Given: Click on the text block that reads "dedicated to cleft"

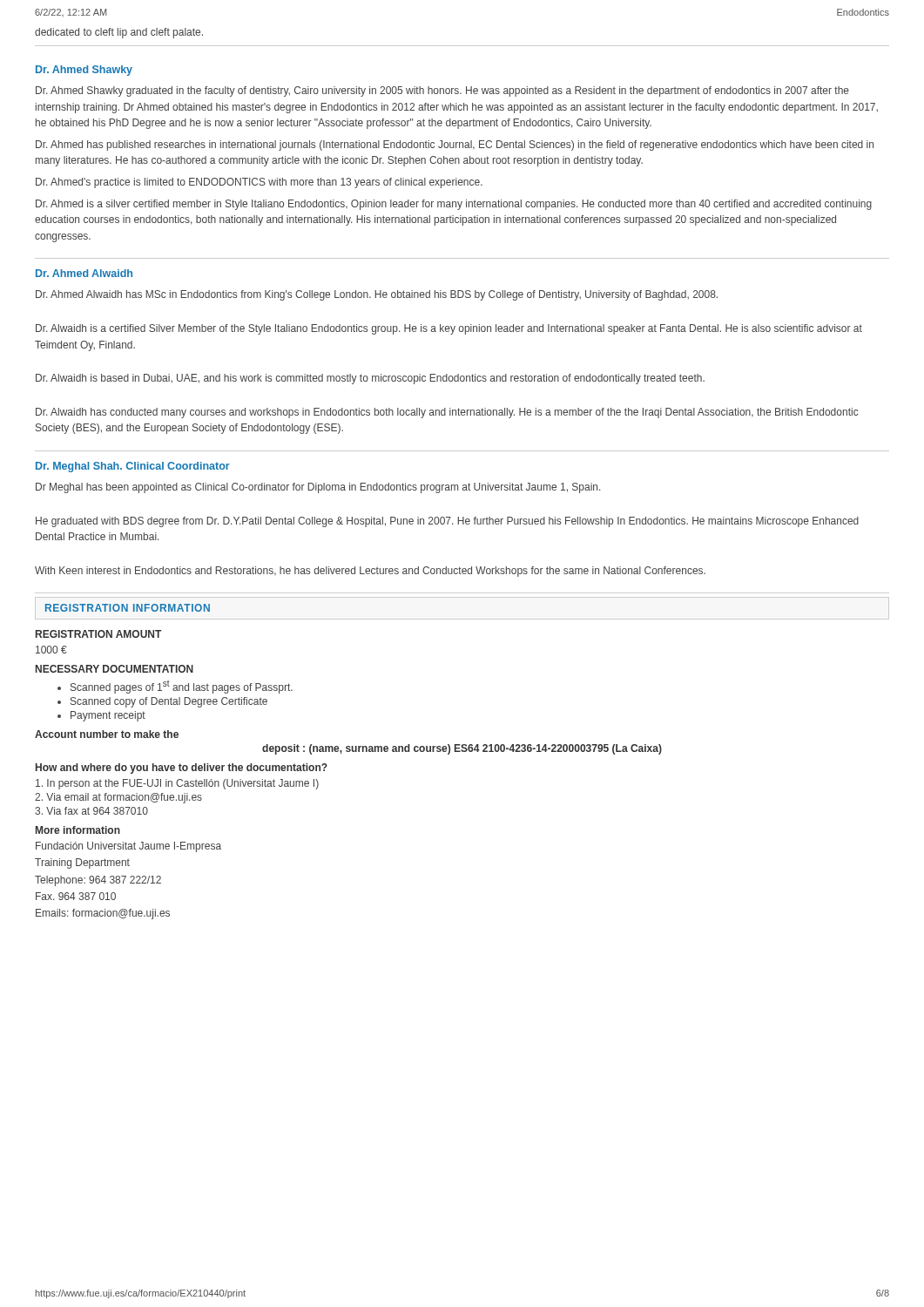Looking at the screenshot, I should (119, 32).
